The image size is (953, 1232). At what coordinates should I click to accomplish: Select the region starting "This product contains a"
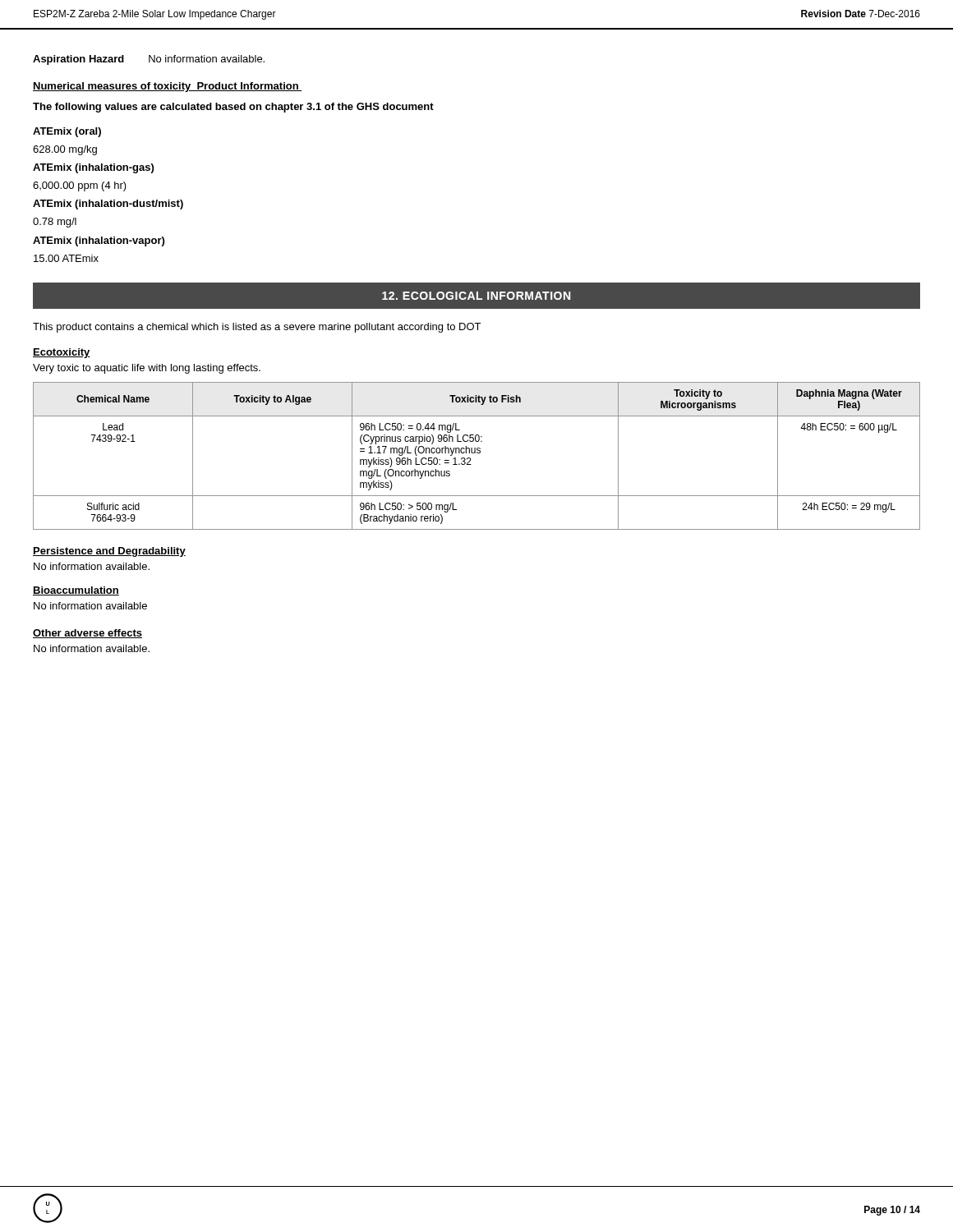coord(257,326)
